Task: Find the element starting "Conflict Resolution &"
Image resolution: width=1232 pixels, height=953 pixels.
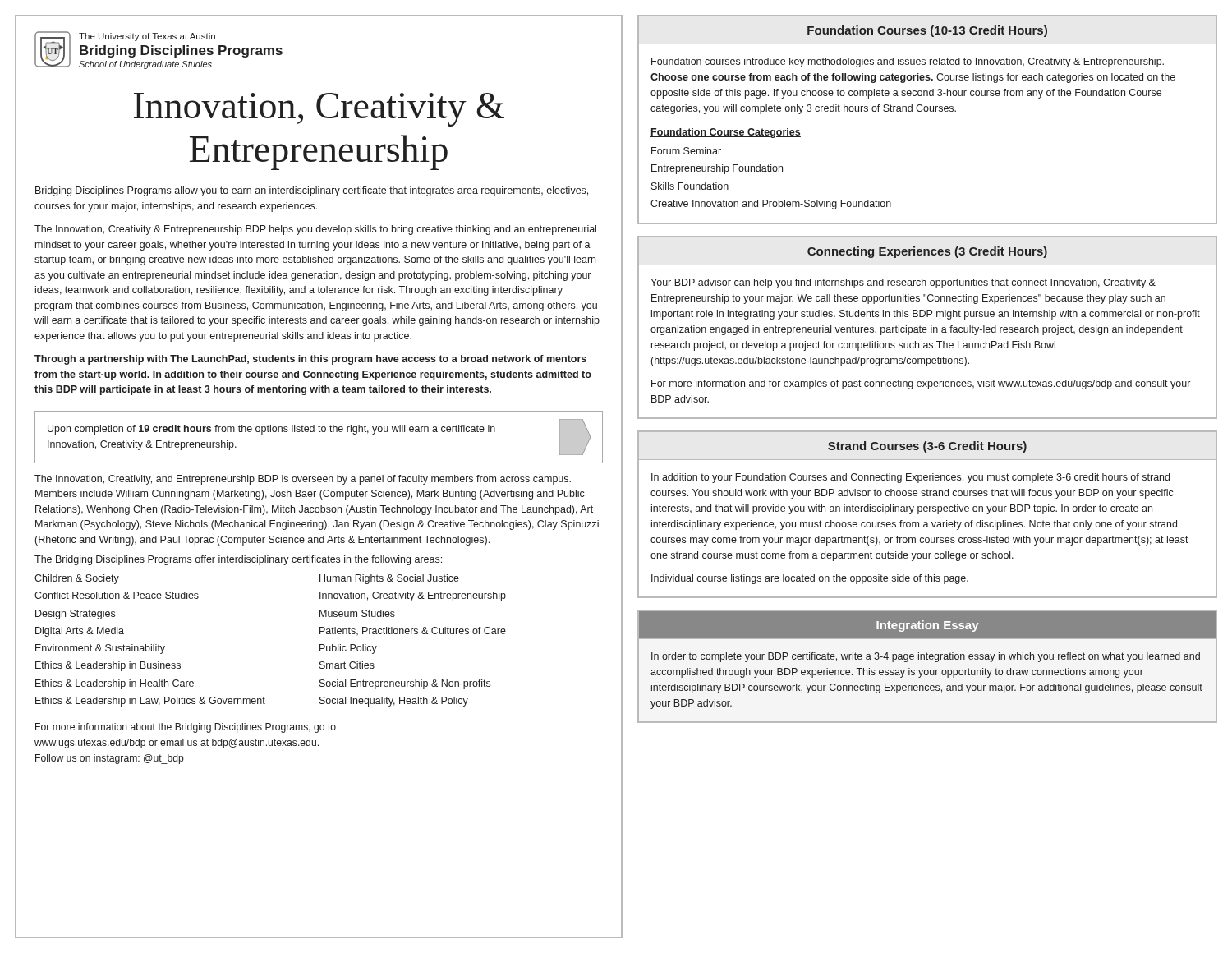Action: point(117,596)
